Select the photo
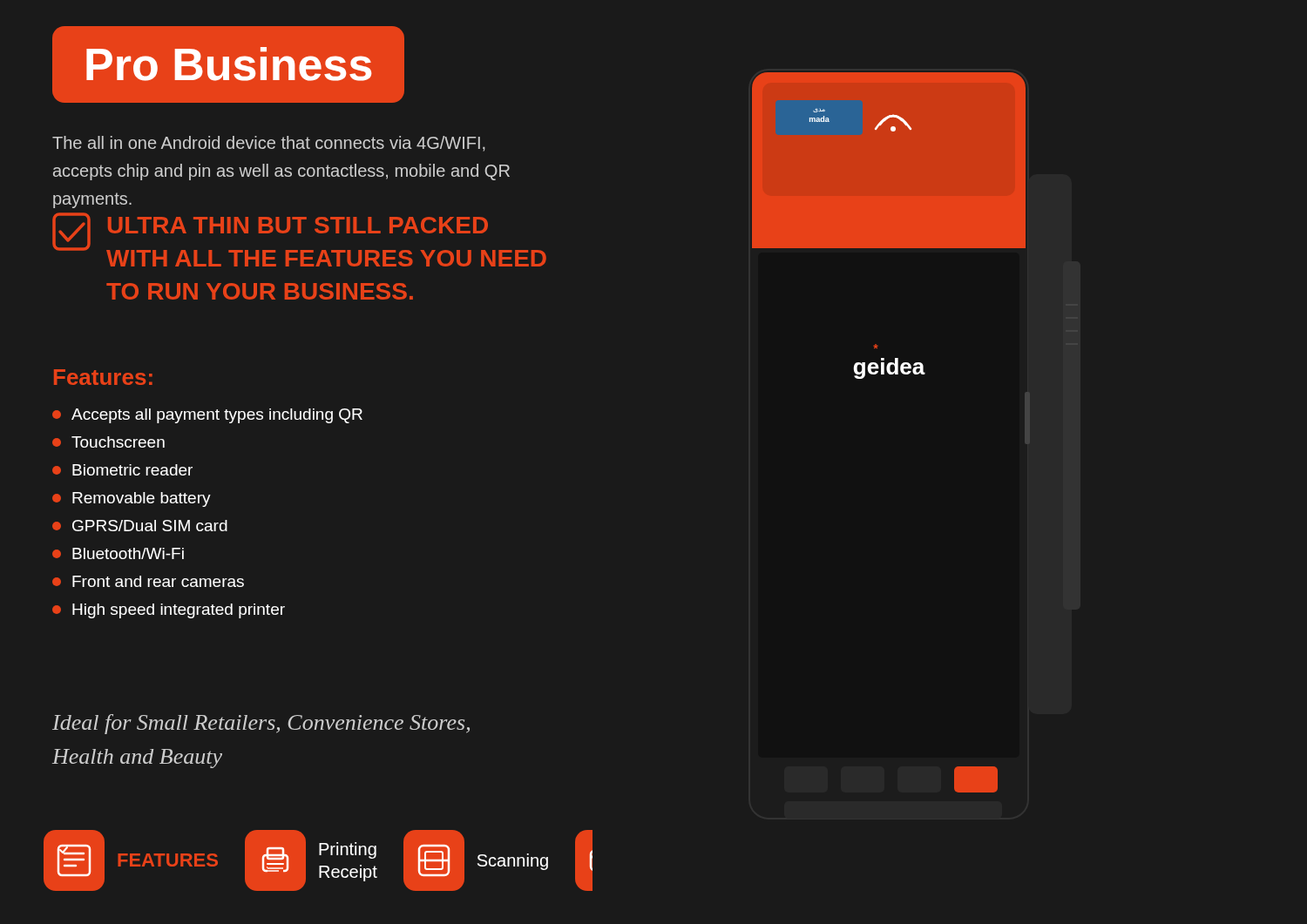Screen dimensions: 924x1307 tap(950, 462)
